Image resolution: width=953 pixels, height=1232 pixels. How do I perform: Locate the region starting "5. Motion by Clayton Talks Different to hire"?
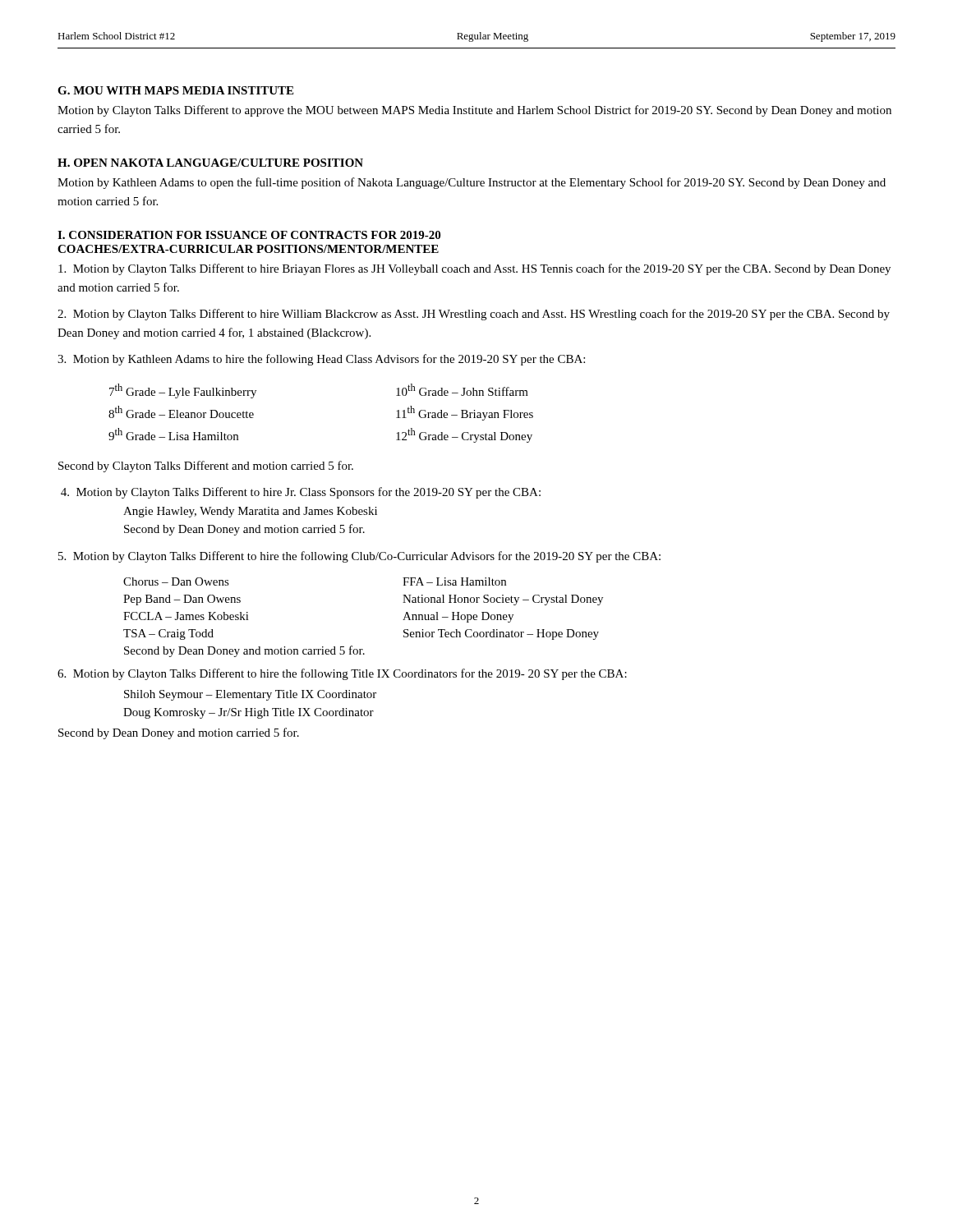[x=360, y=556]
